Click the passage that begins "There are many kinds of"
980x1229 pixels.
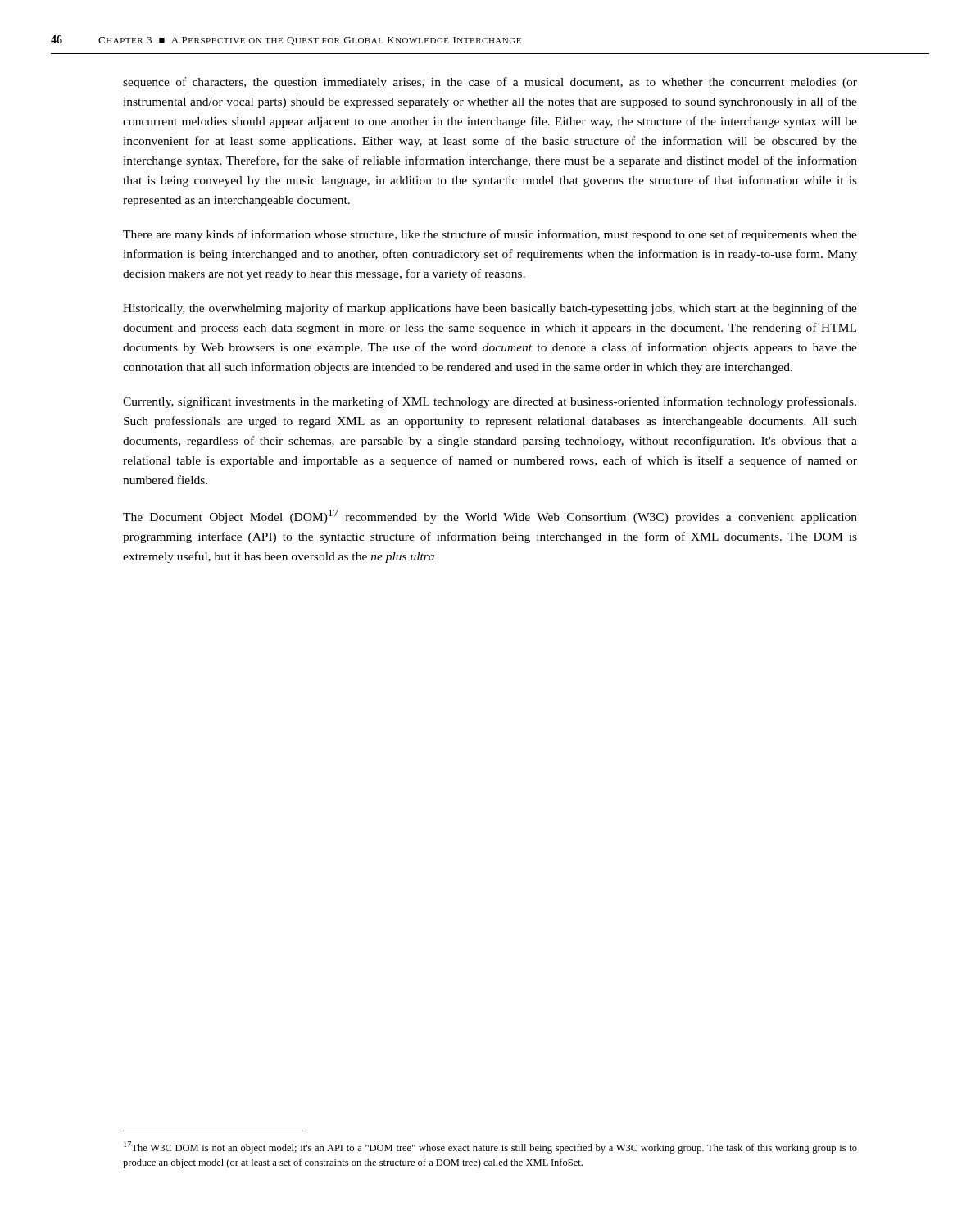click(x=490, y=254)
